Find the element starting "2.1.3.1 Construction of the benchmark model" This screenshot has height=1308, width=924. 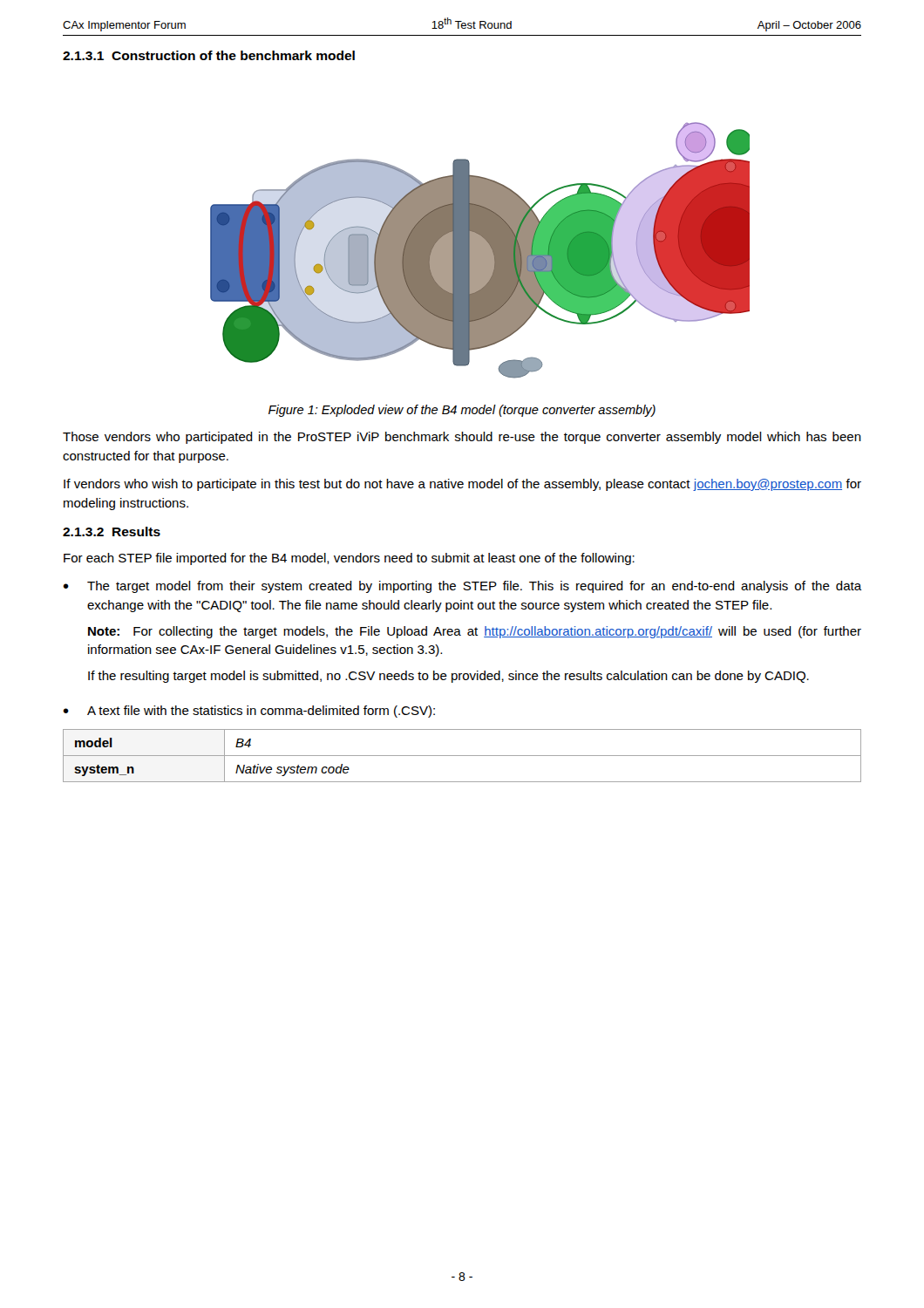click(209, 56)
